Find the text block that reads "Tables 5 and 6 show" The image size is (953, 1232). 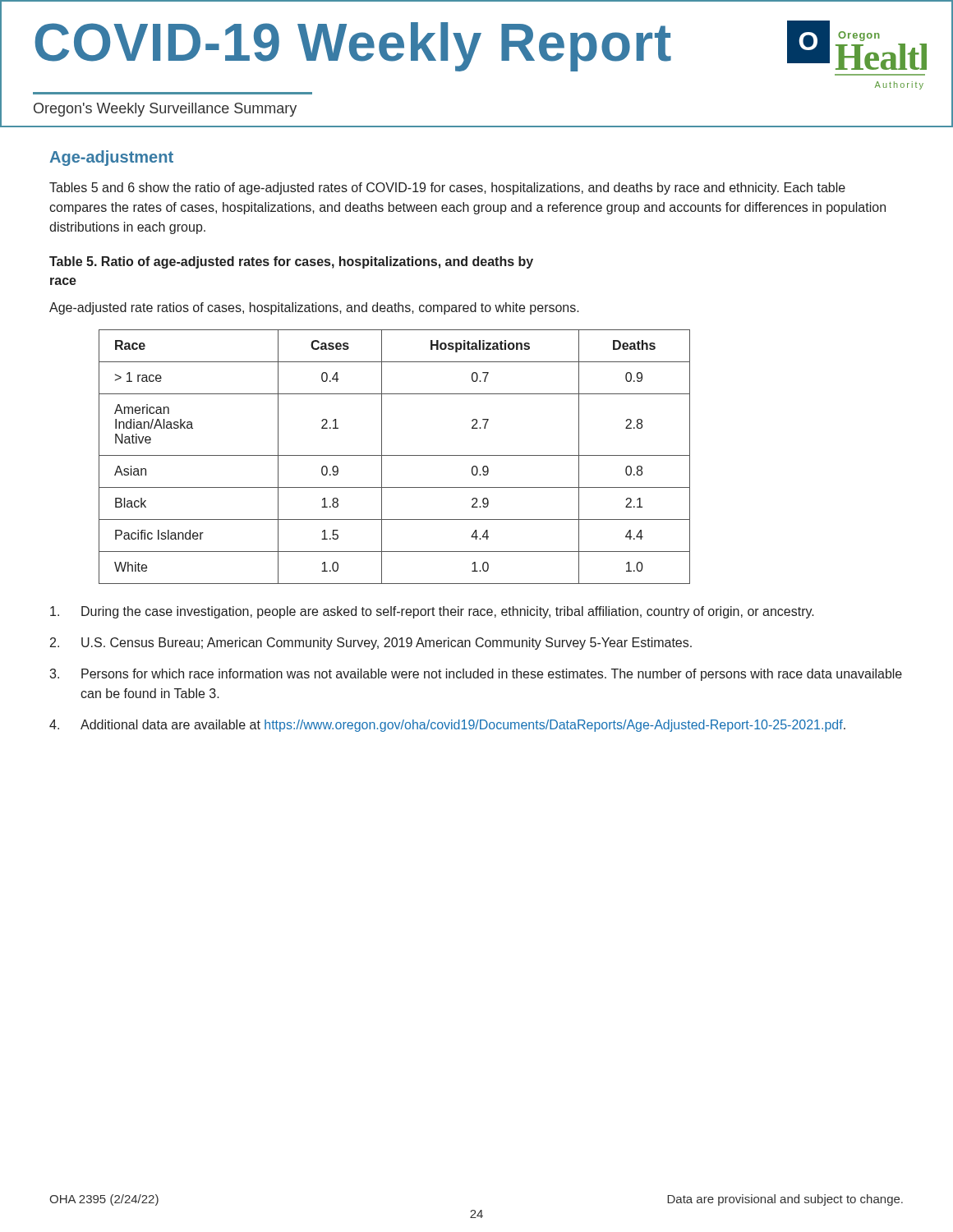click(468, 207)
